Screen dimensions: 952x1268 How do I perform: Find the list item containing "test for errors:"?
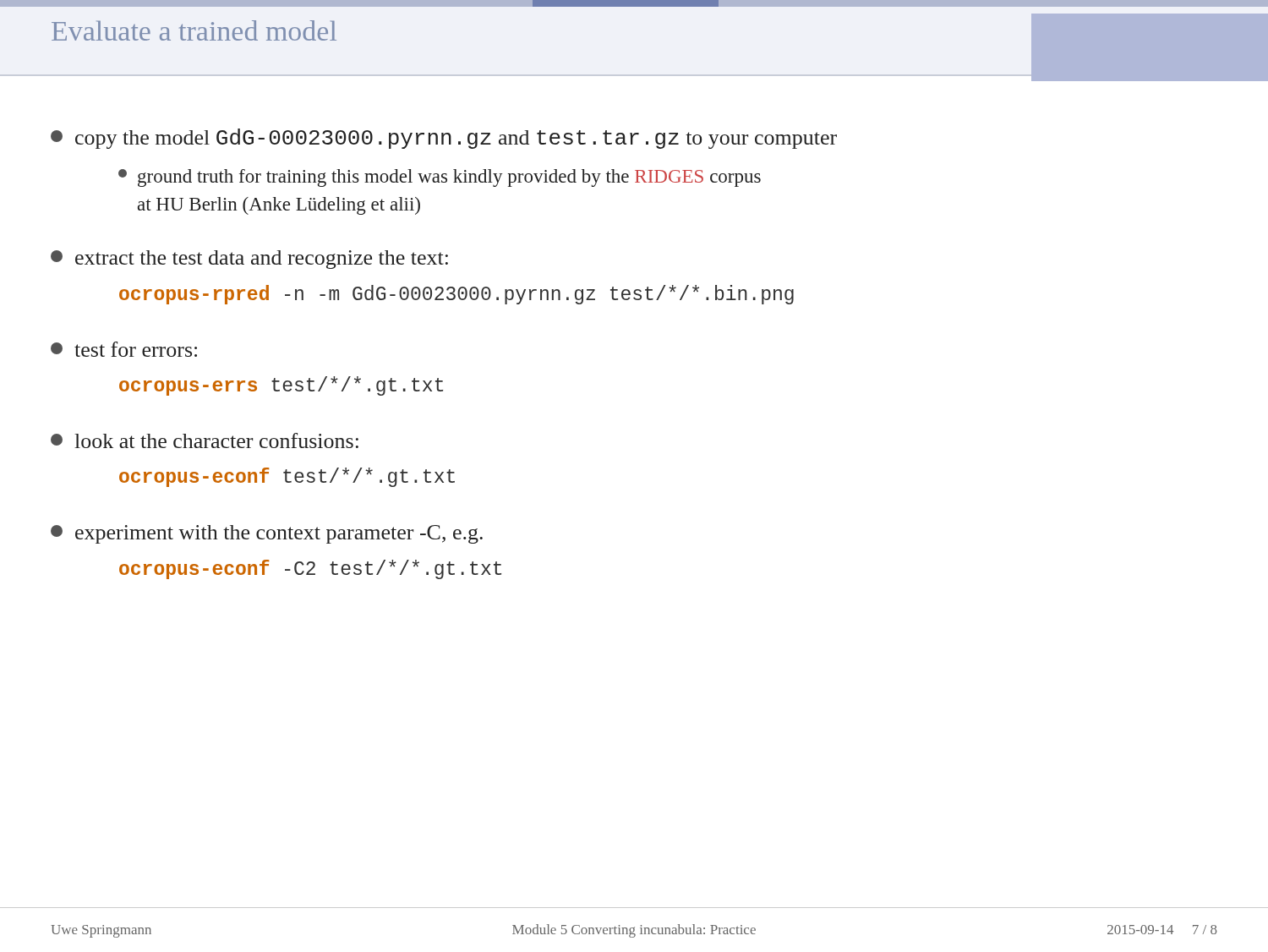124,349
